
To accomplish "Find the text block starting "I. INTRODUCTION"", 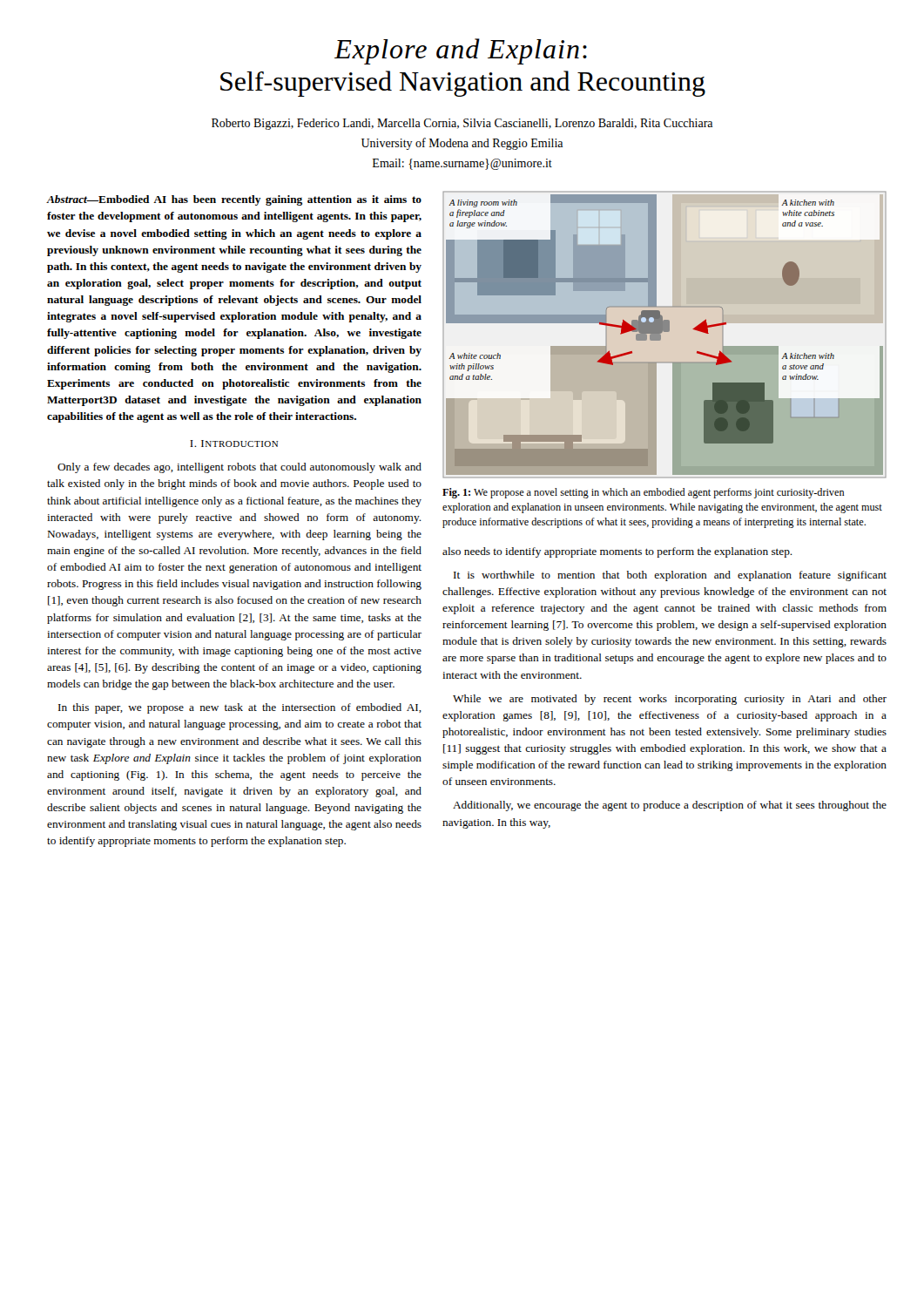I will pyautogui.click(x=234, y=443).
